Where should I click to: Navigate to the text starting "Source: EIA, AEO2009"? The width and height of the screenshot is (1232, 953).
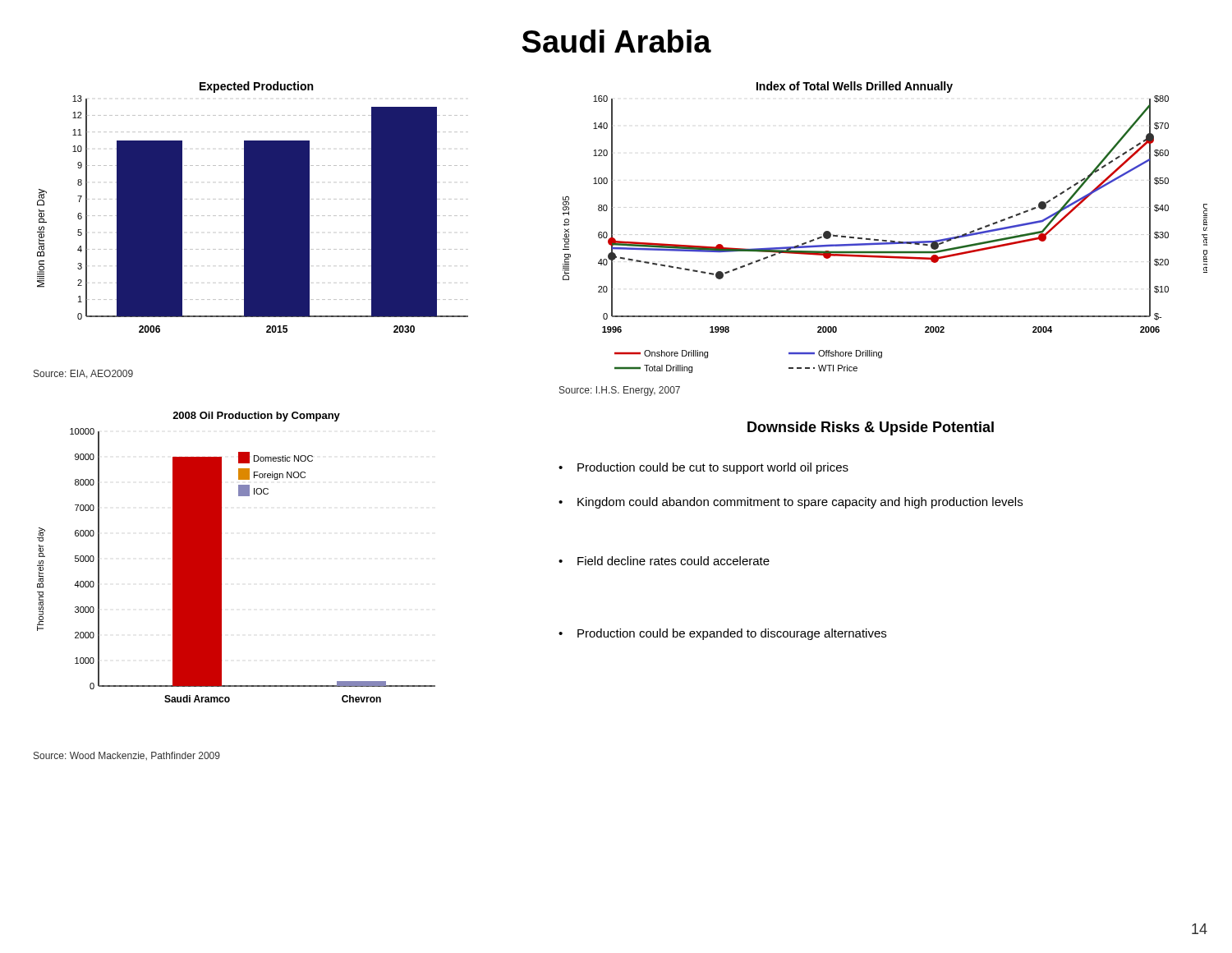83,374
